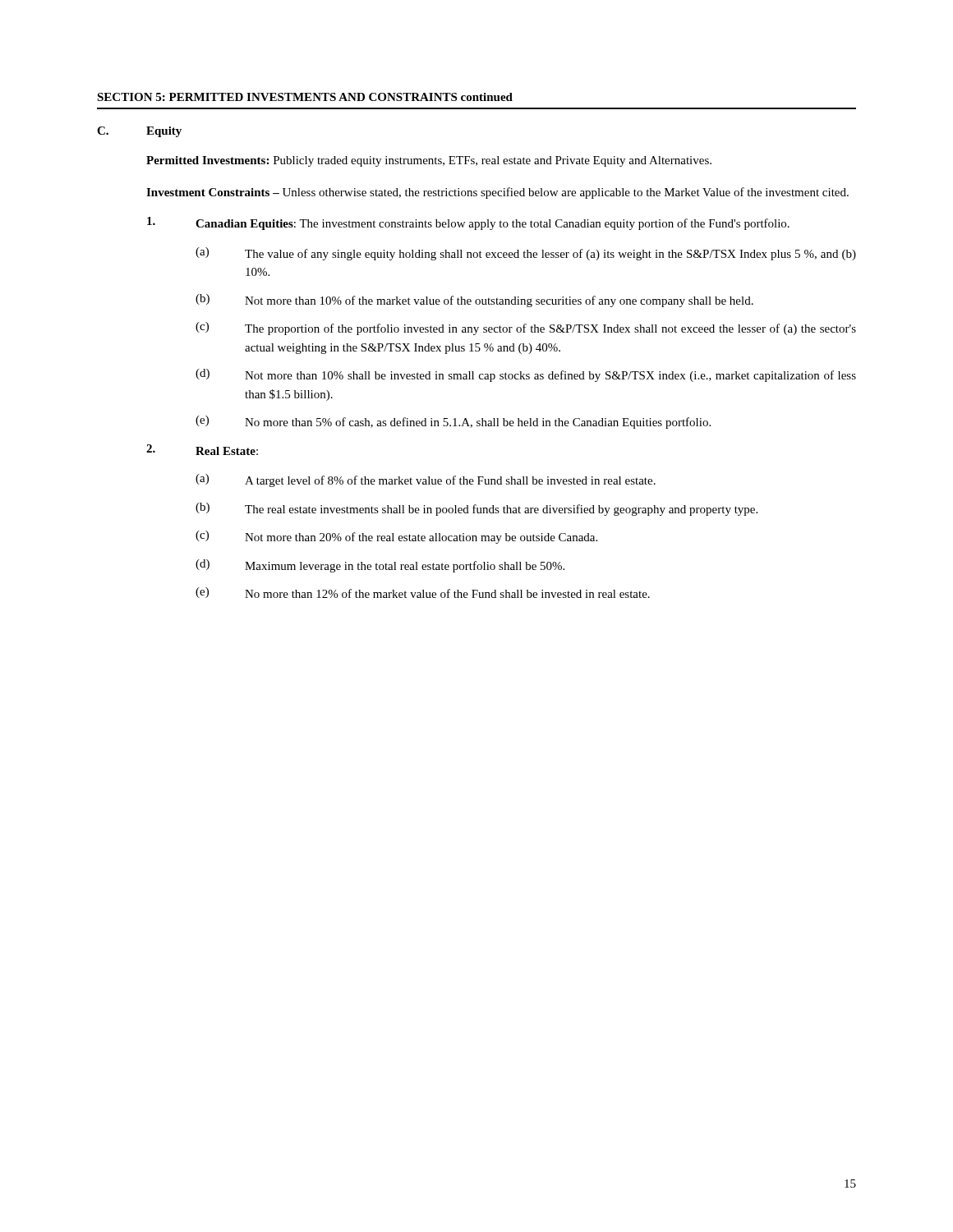Locate the text block starting "(c) Not more than 20%"
This screenshot has height=1232, width=953.
click(x=526, y=537)
